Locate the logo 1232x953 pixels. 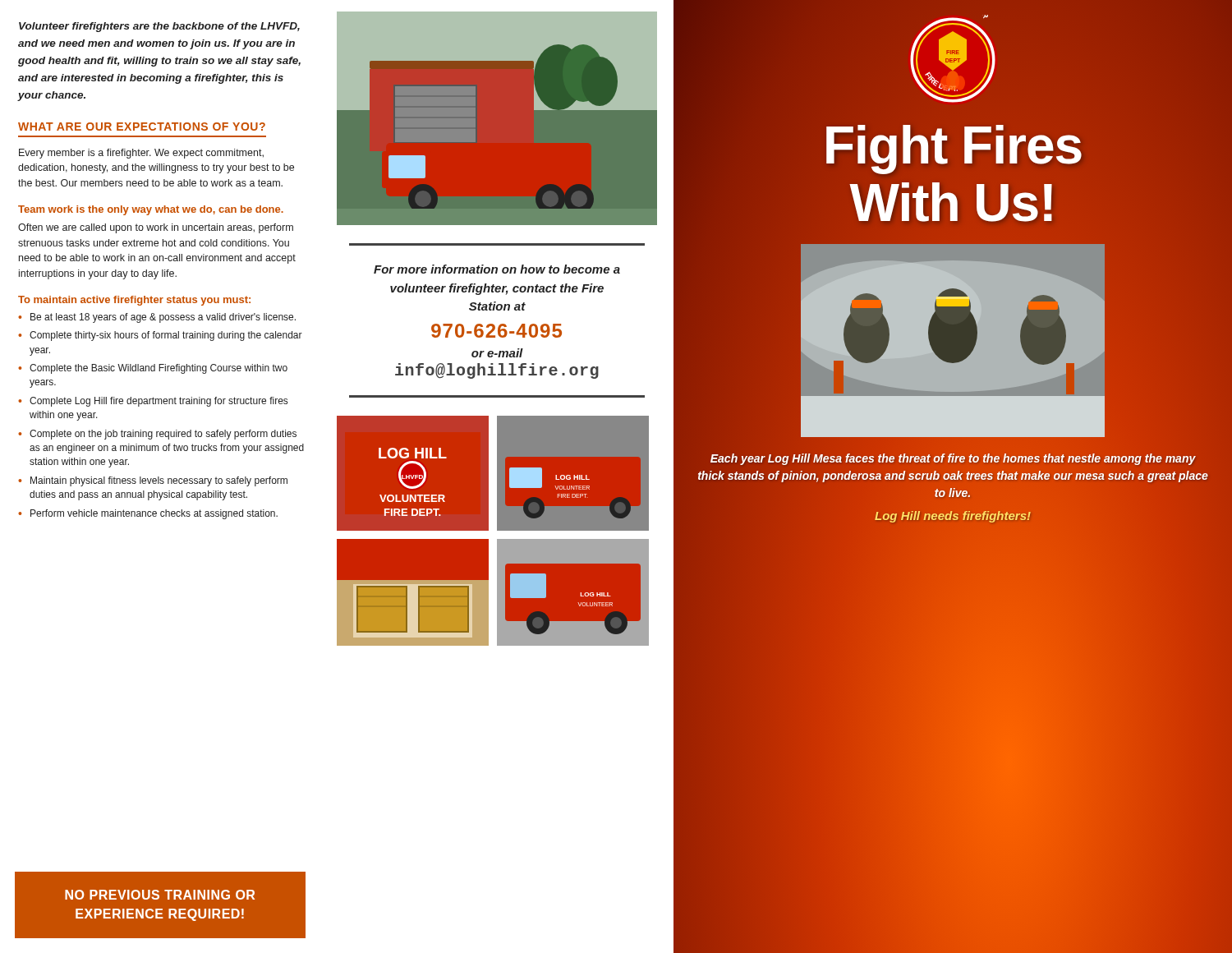pyautogui.click(x=953, y=60)
